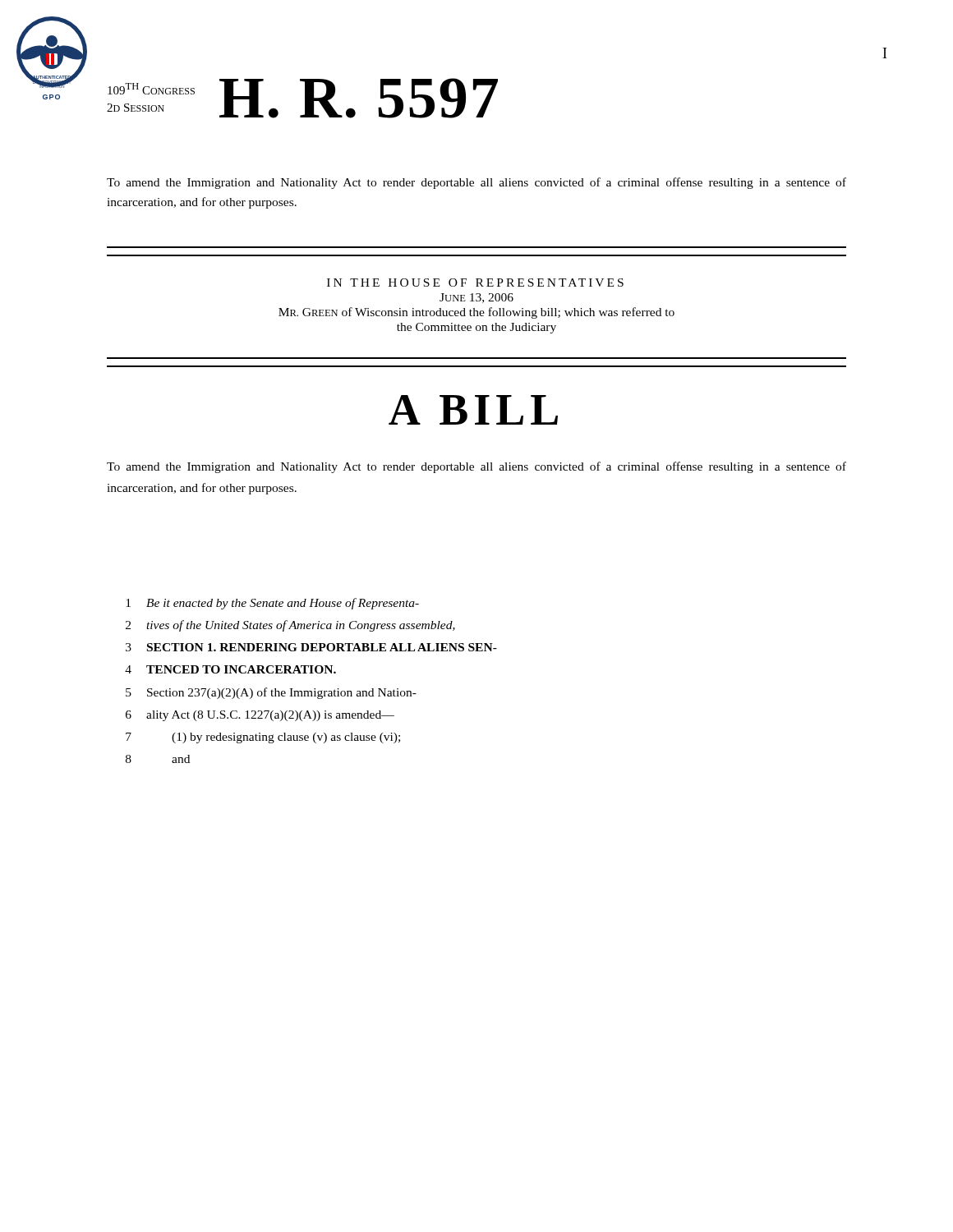Navigate to the block starting "3 SECTION 1. RENDERING DEPORTABLE ALL ALIENS SEN-"
The height and width of the screenshot is (1232, 953).
[x=476, y=647]
